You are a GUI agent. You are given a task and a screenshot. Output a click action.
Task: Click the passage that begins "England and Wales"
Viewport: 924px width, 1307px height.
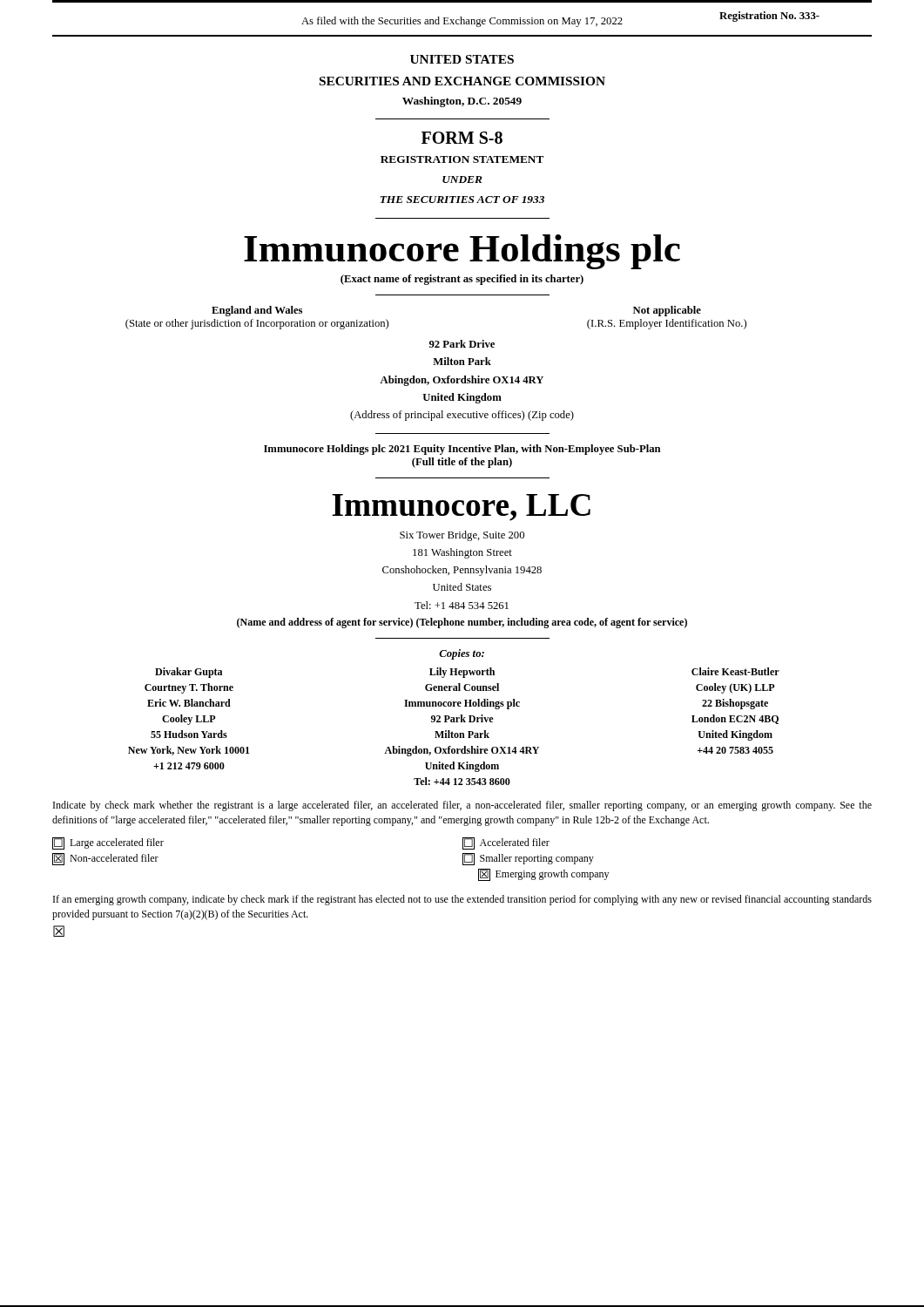tap(263, 311)
